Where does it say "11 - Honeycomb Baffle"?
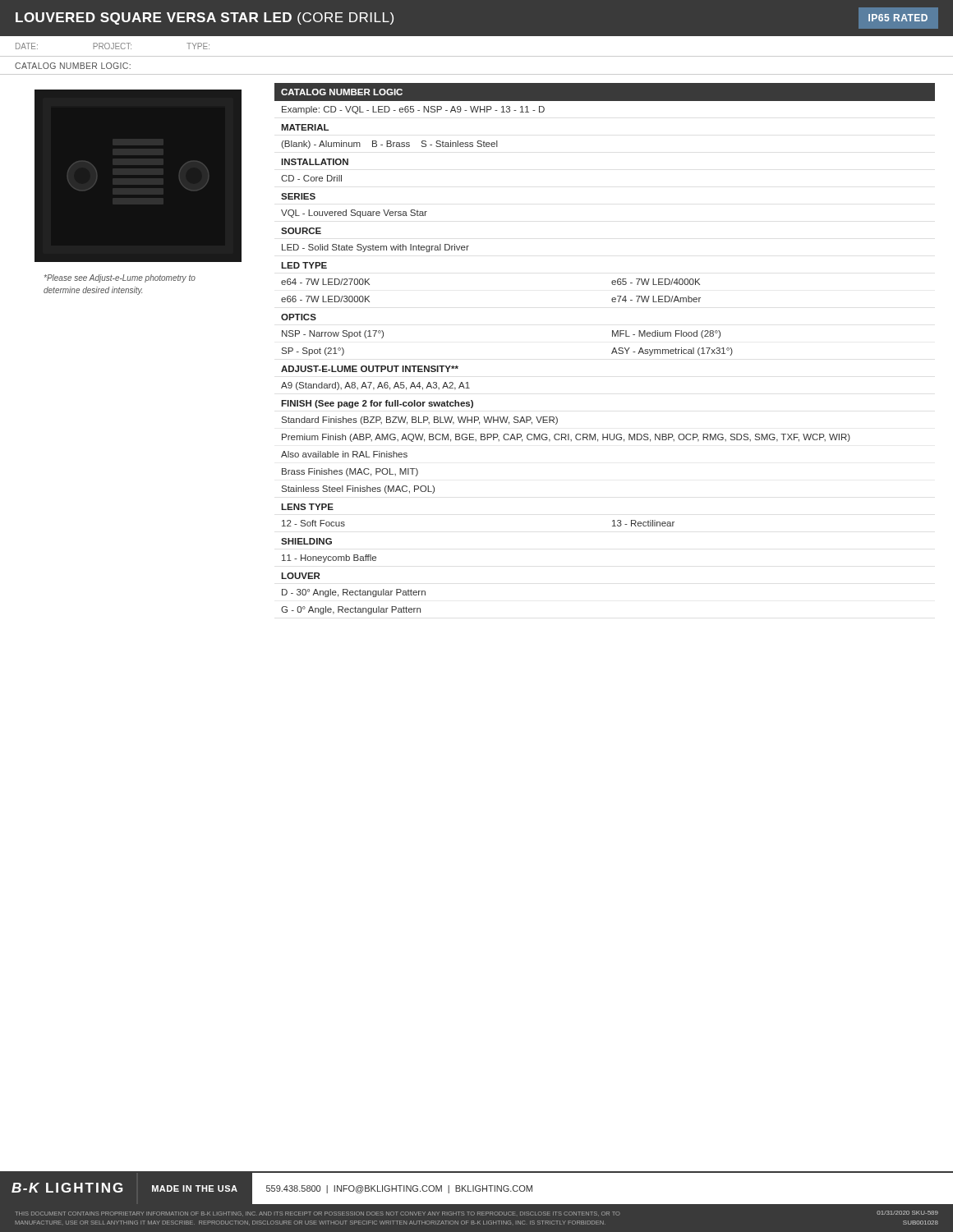The width and height of the screenshot is (953, 1232). (329, 558)
